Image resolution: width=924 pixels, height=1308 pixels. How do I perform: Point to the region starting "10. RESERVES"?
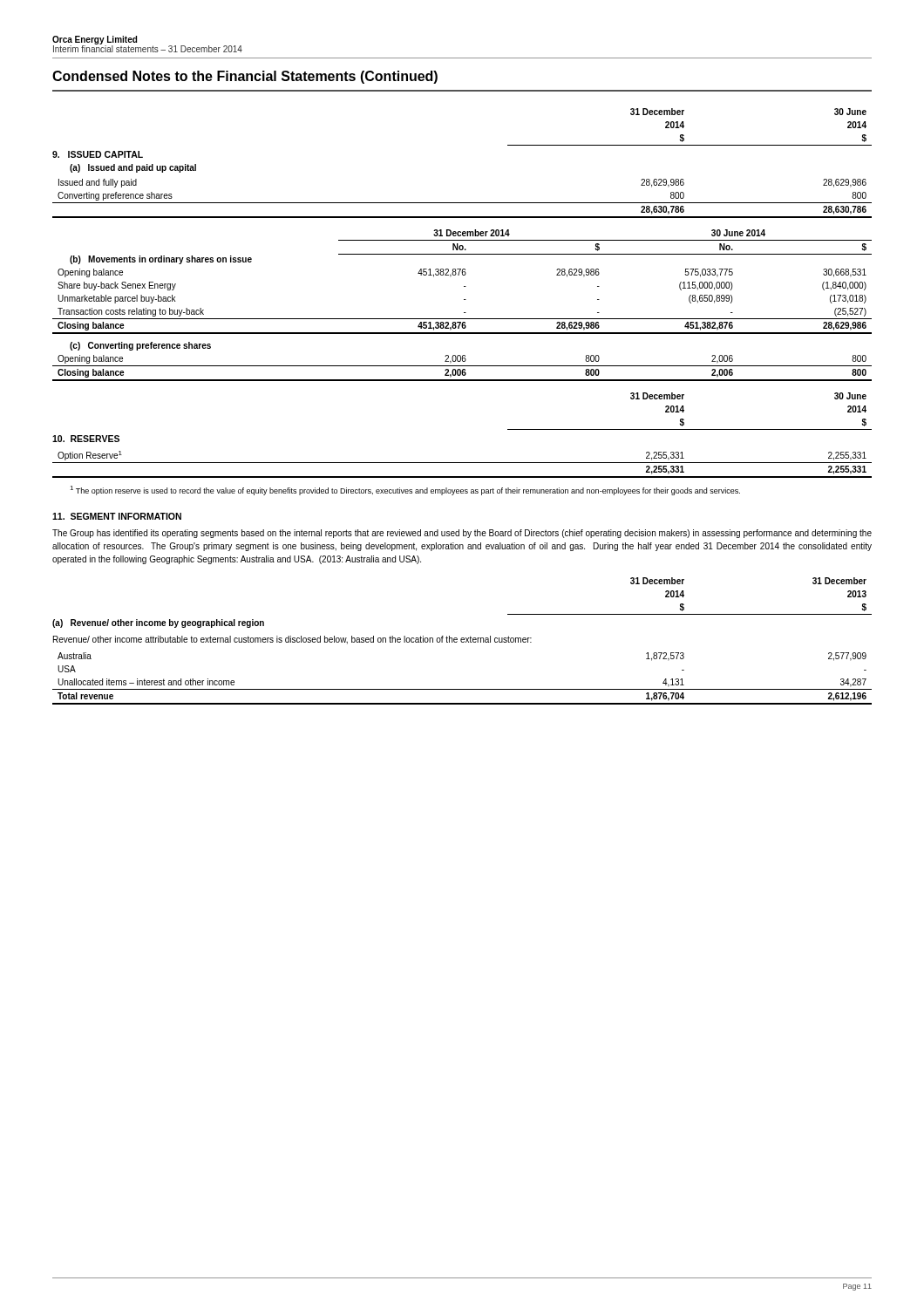click(86, 439)
